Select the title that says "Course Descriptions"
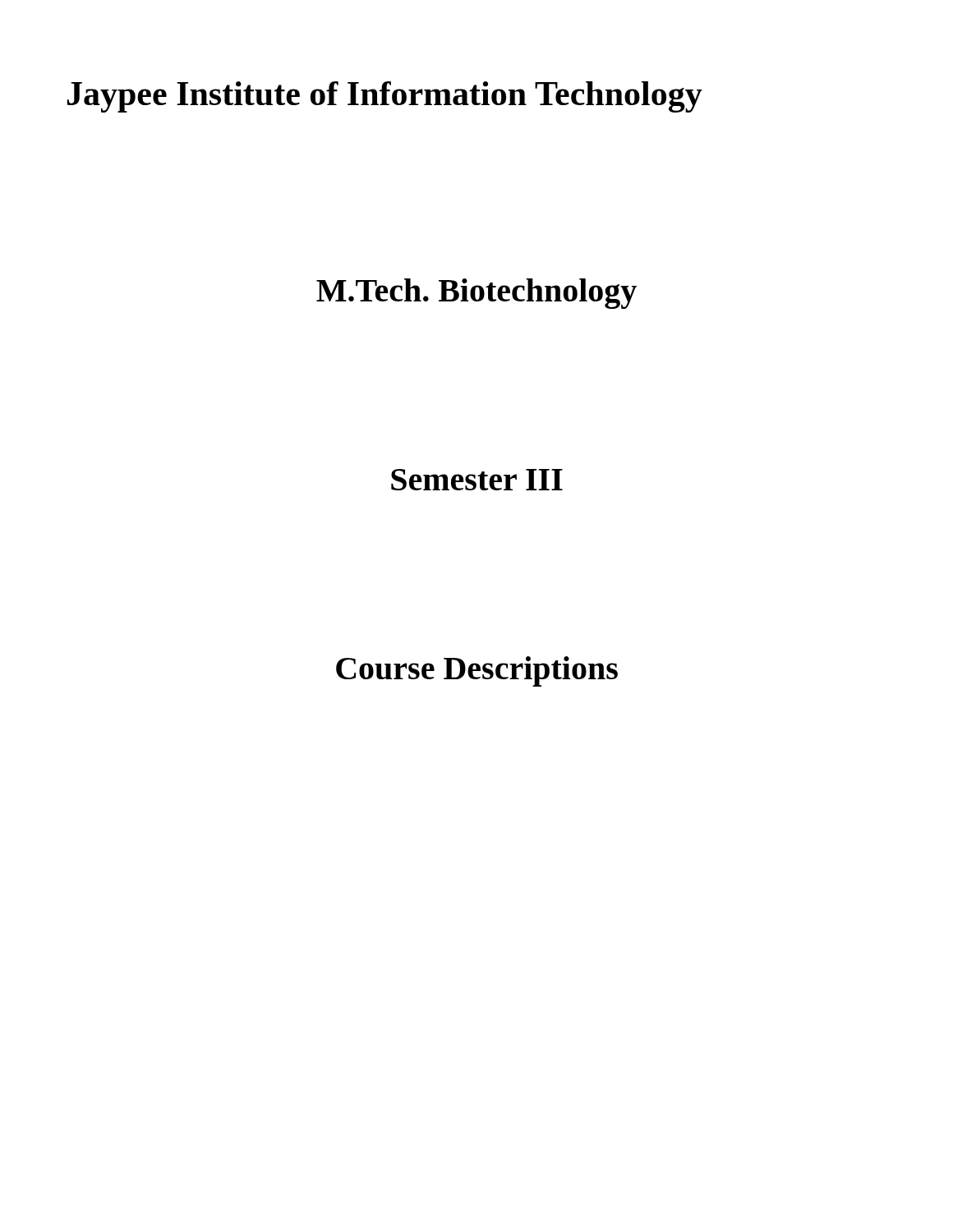The height and width of the screenshot is (1232, 953). pyautogui.click(x=476, y=668)
